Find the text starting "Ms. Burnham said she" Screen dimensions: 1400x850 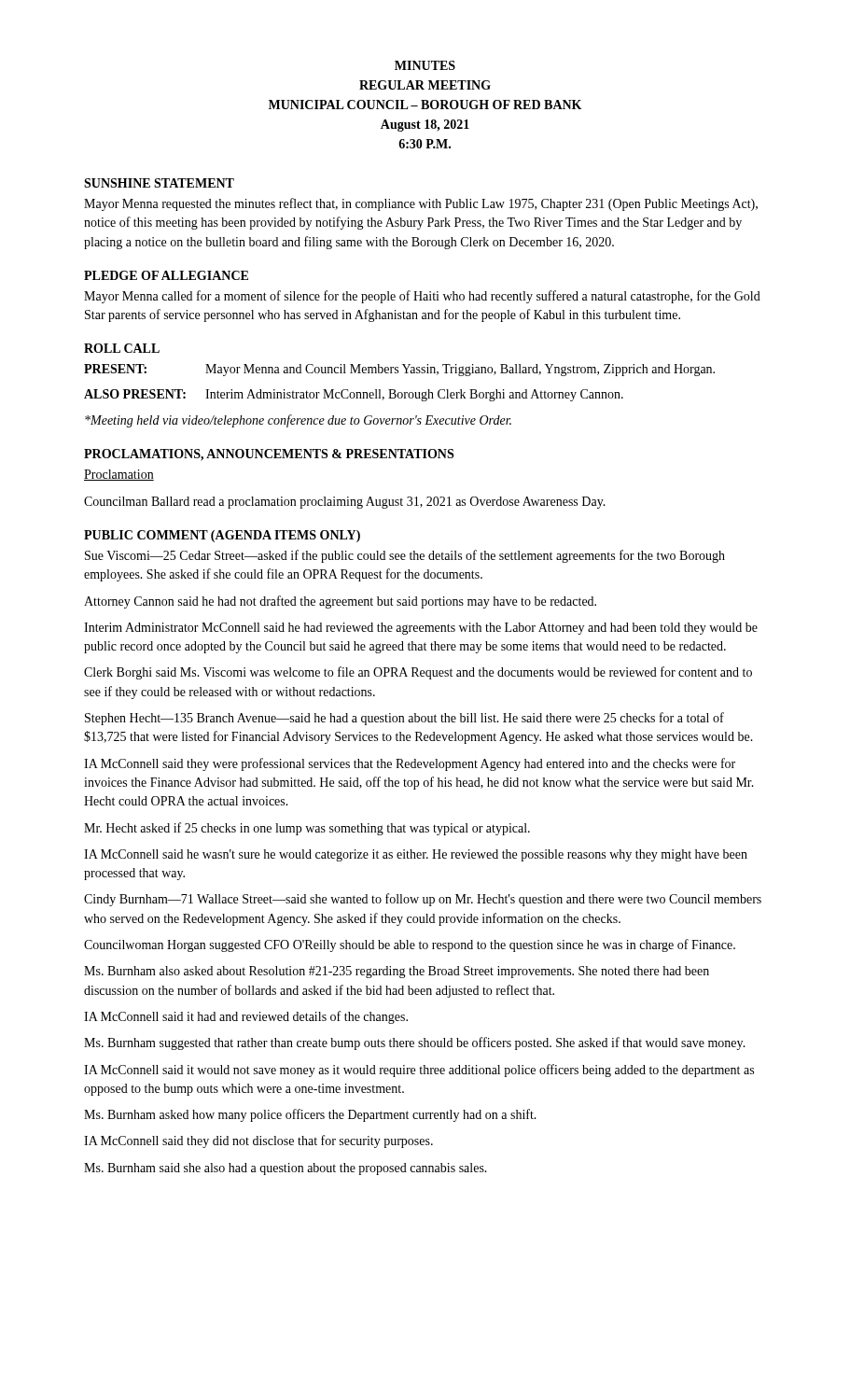(286, 1168)
